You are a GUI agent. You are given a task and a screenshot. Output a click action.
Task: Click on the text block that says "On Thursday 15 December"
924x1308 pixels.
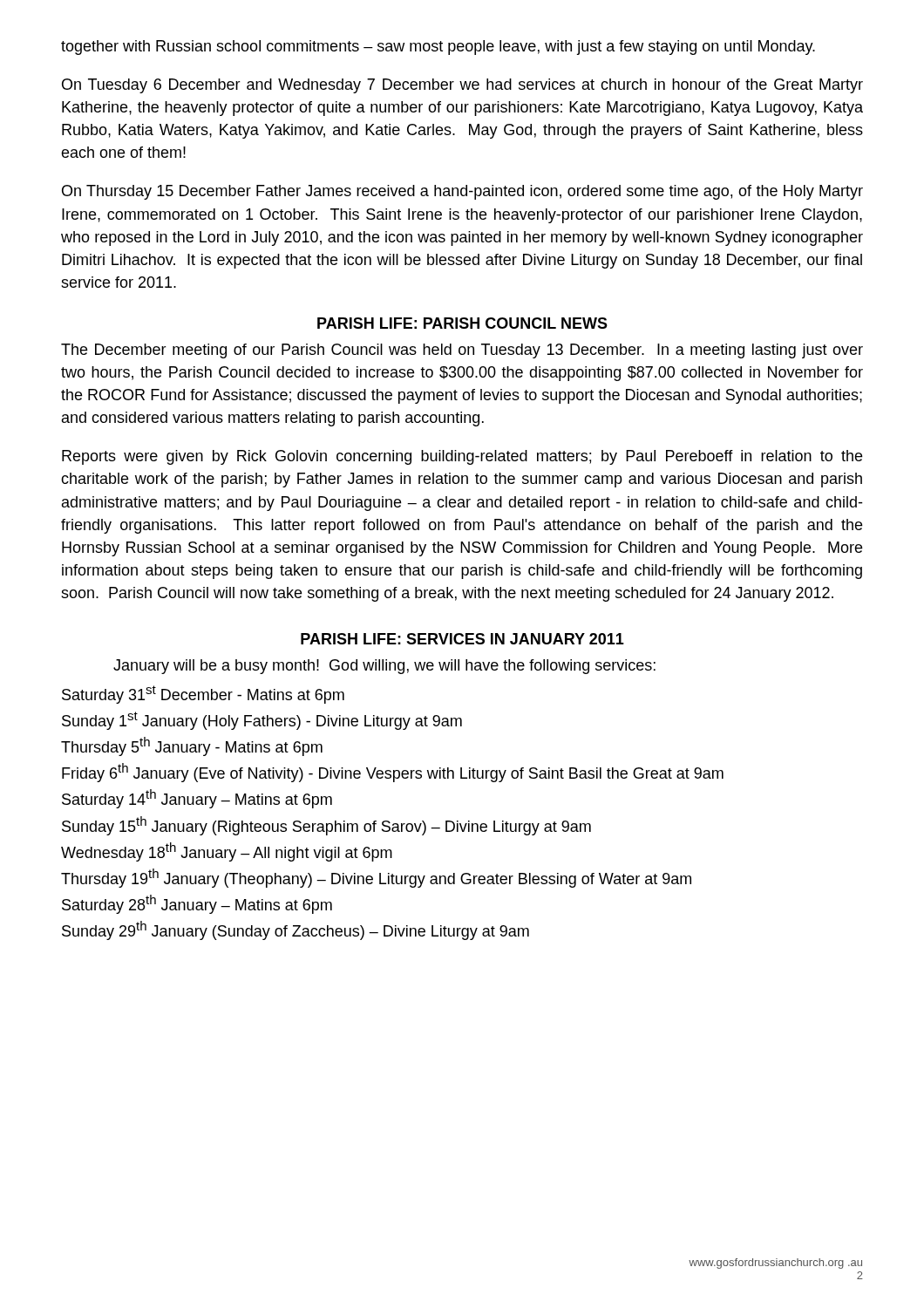tap(462, 237)
